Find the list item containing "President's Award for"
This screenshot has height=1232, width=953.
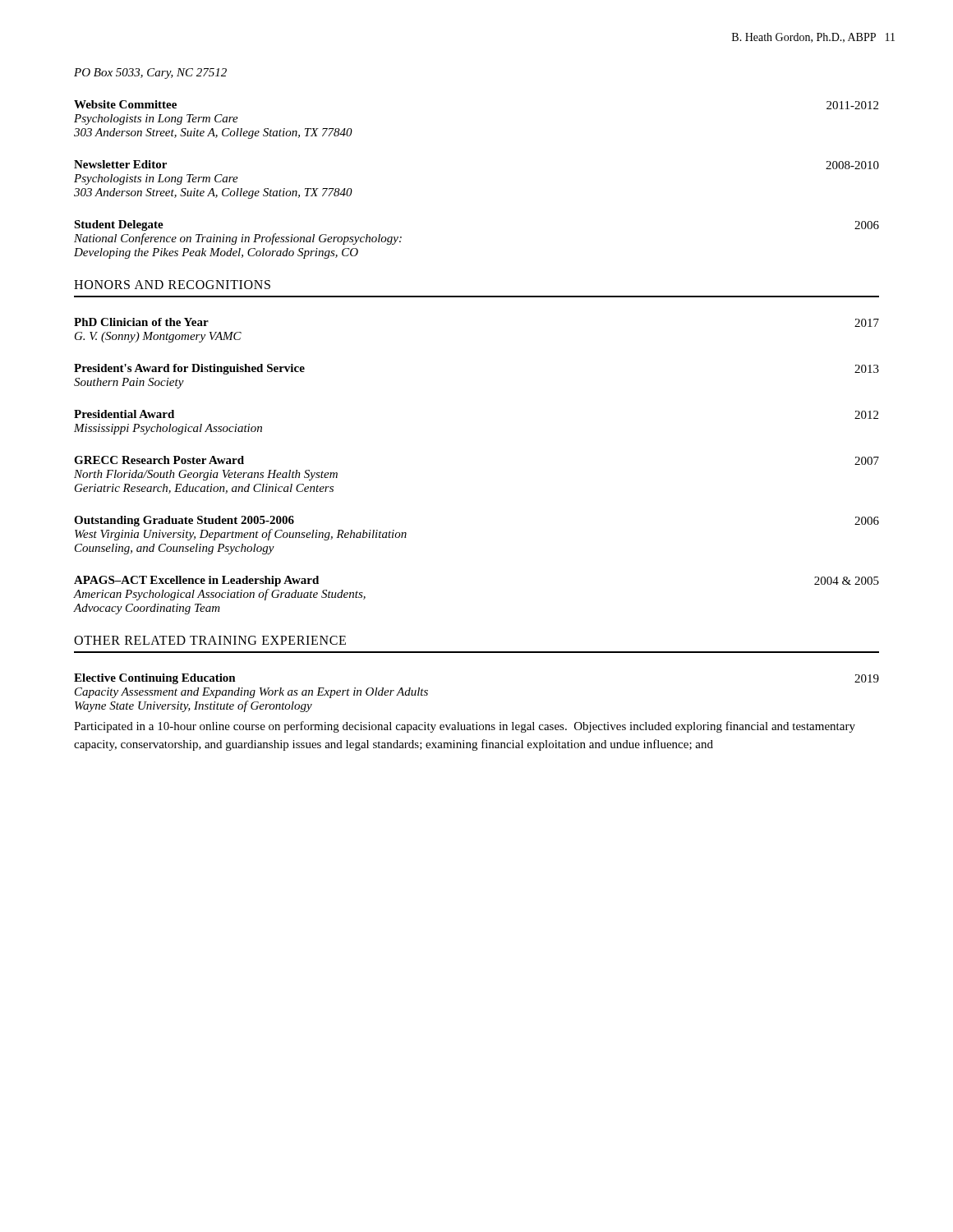[x=185, y=369]
